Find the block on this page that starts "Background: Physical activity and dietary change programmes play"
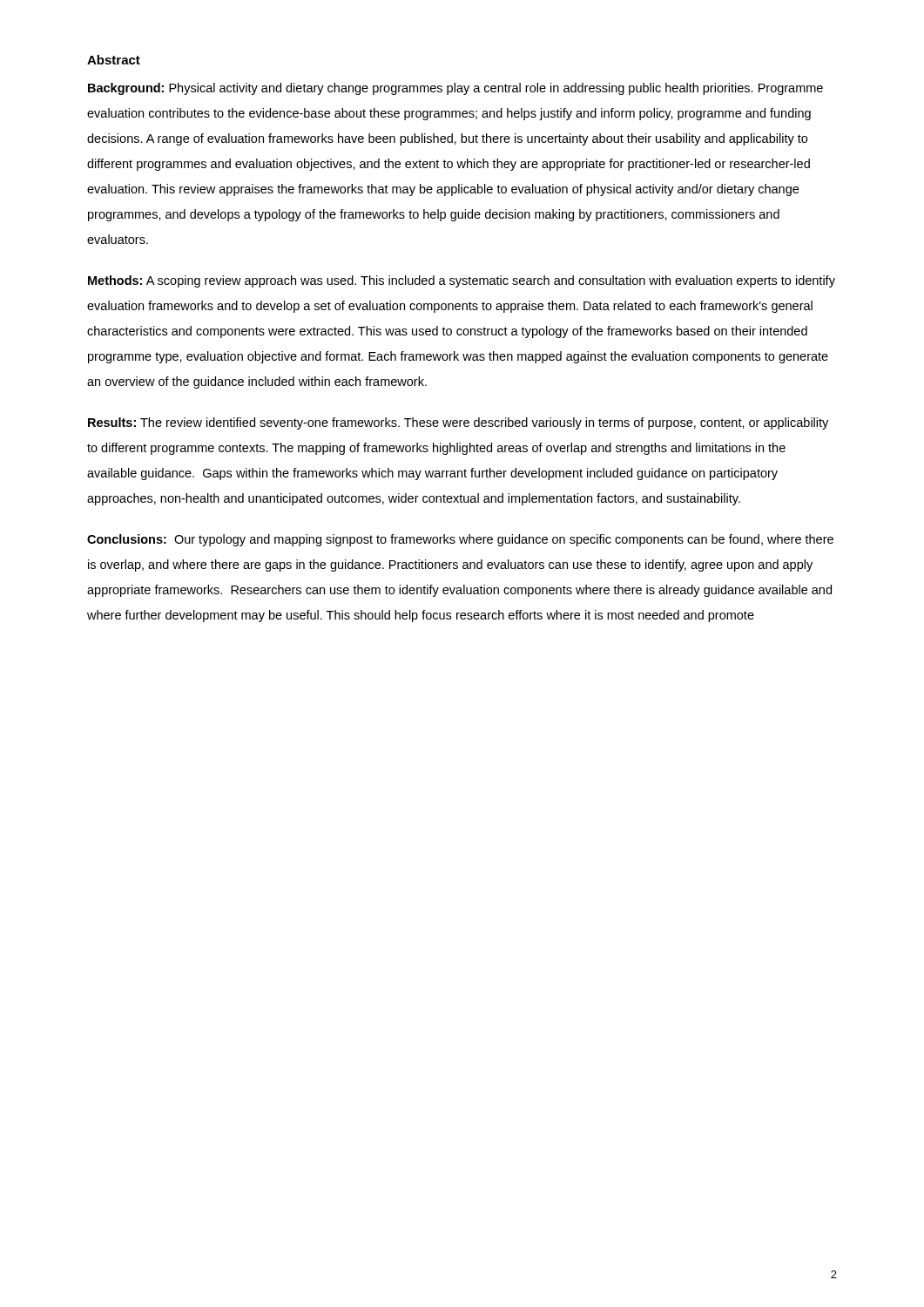Image resolution: width=924 pixels, height=1307 pixels. coord(455,164)
